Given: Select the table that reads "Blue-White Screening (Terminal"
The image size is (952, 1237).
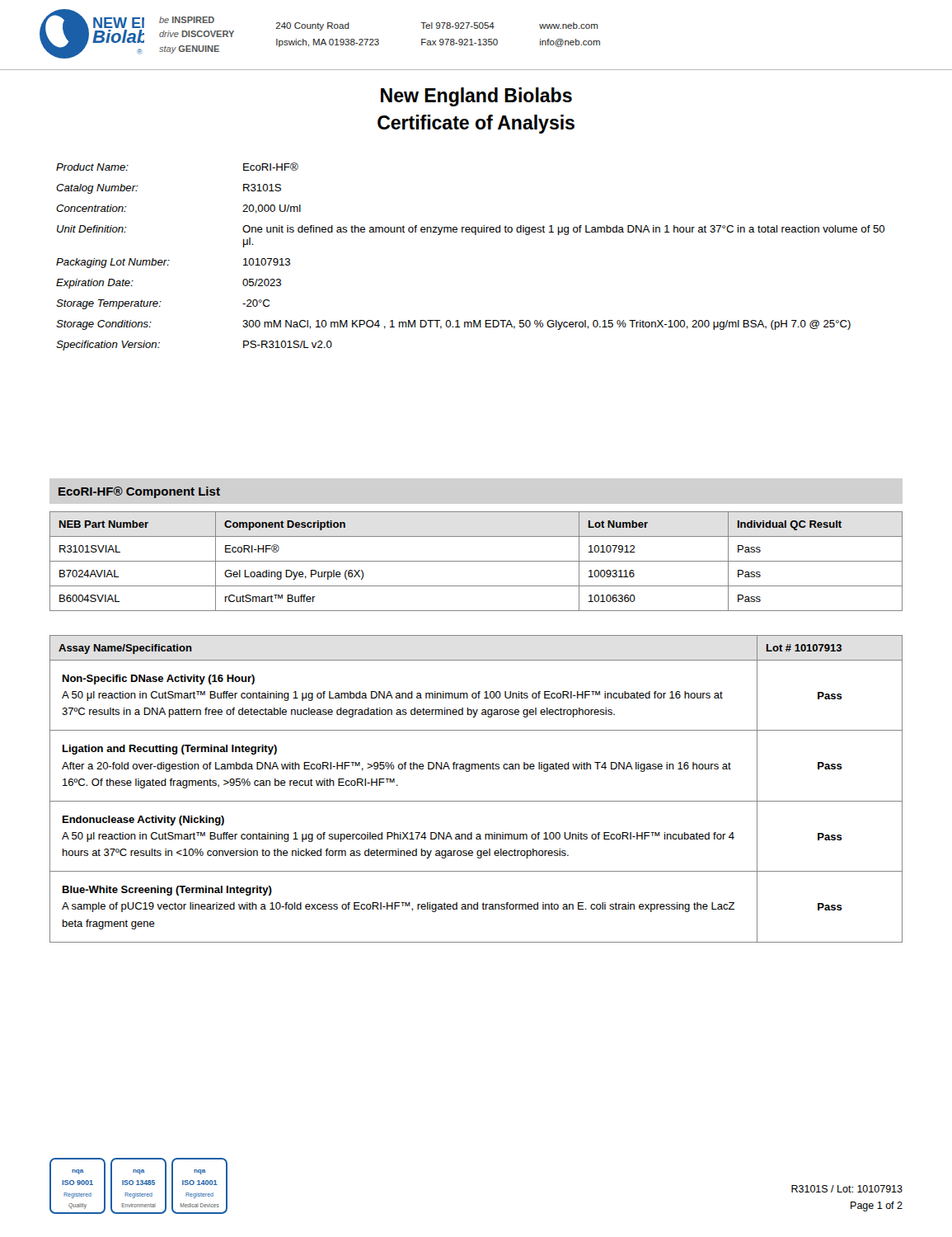Looking at the screenshot, I should click(x=476, y=789).
